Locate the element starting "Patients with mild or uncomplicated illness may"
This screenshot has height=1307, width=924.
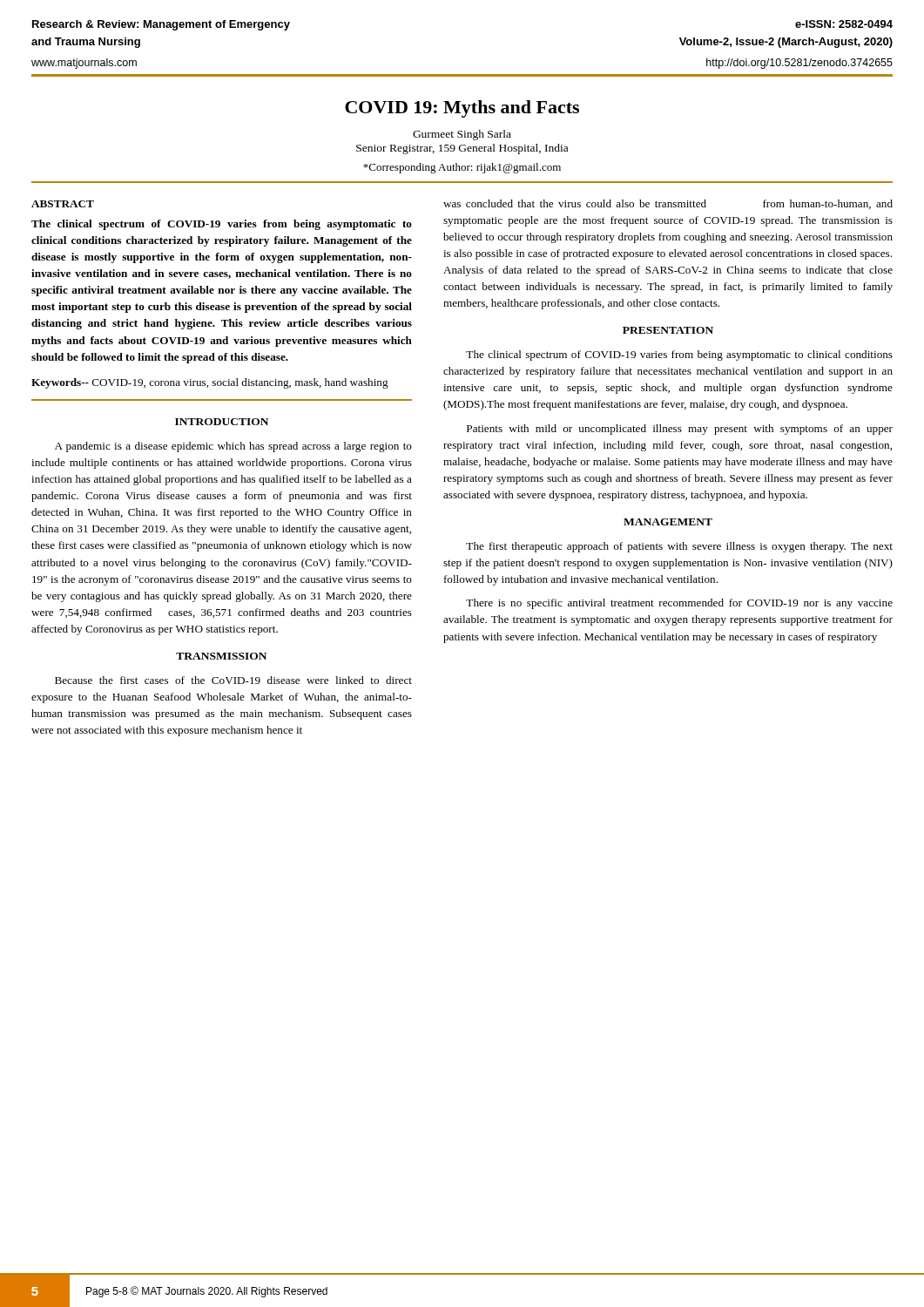[668, 461]
